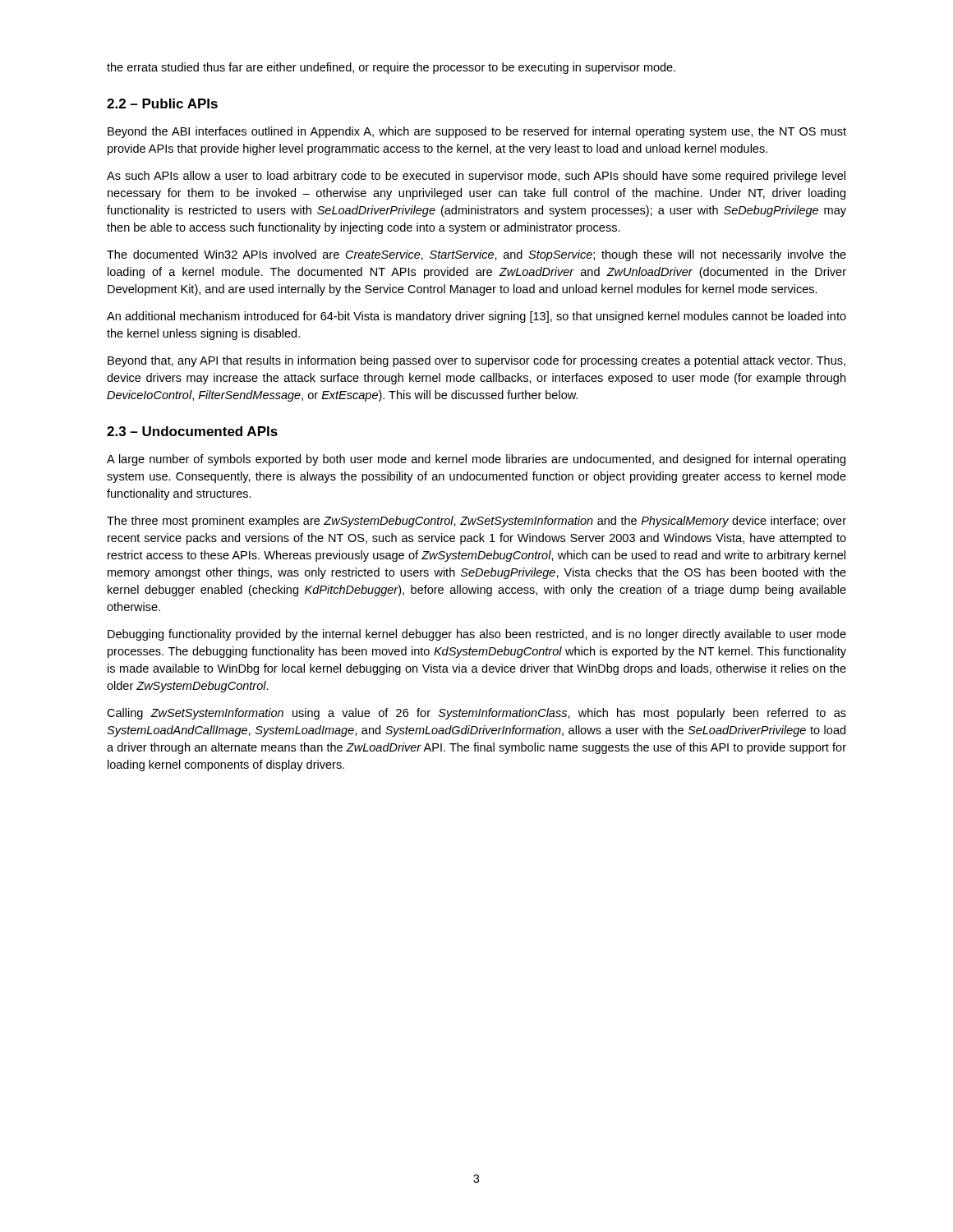The height and width of the screenshot is (1232, 953).
Task: Select the block starting "An additional mechanism"
Action: [x=476, y=325]
